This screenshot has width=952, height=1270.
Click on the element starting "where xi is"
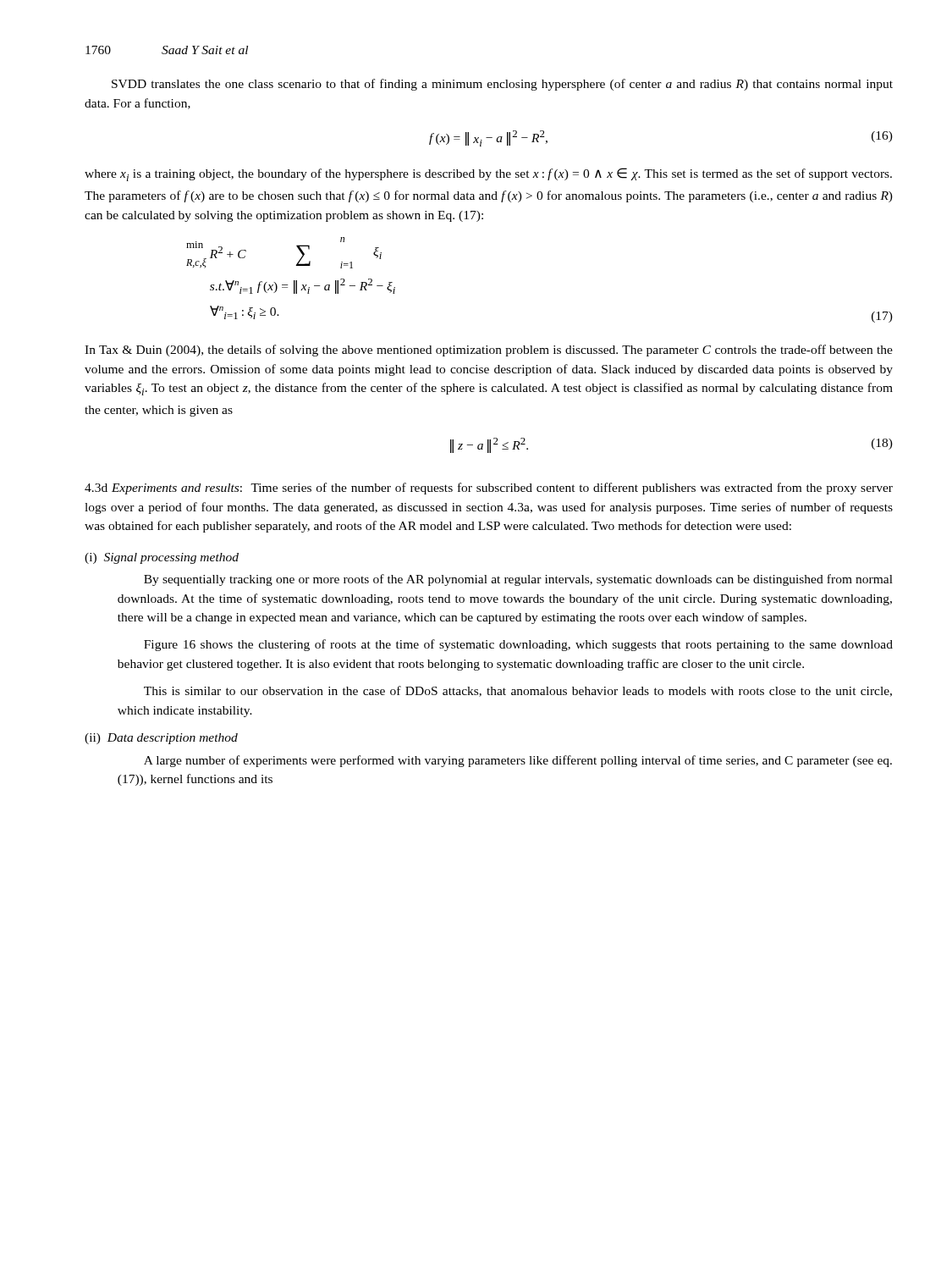tap(489, 195)
